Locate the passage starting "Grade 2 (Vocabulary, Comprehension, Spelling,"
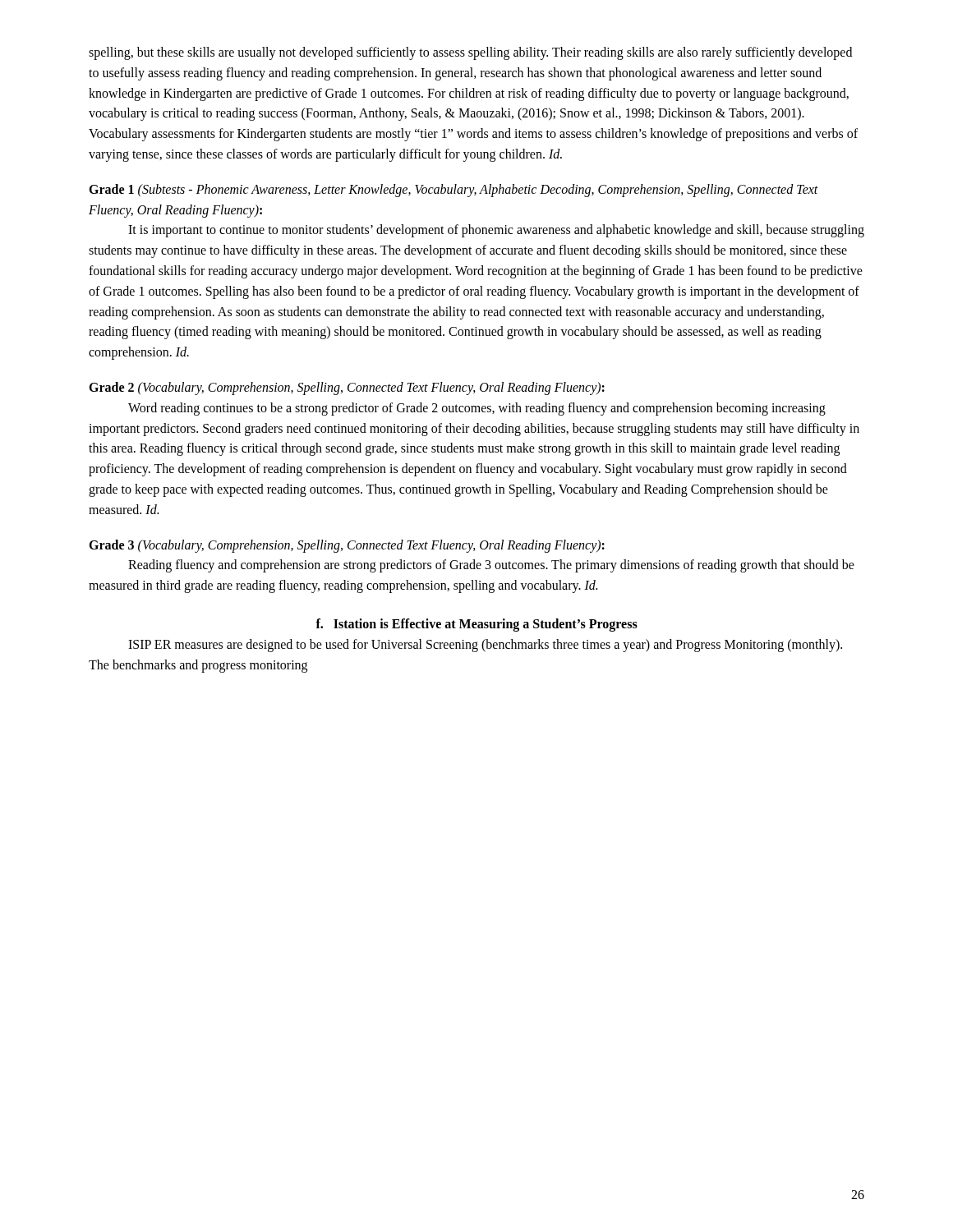The width and height of the screenshot is (953, 1232). coord(476,388)
